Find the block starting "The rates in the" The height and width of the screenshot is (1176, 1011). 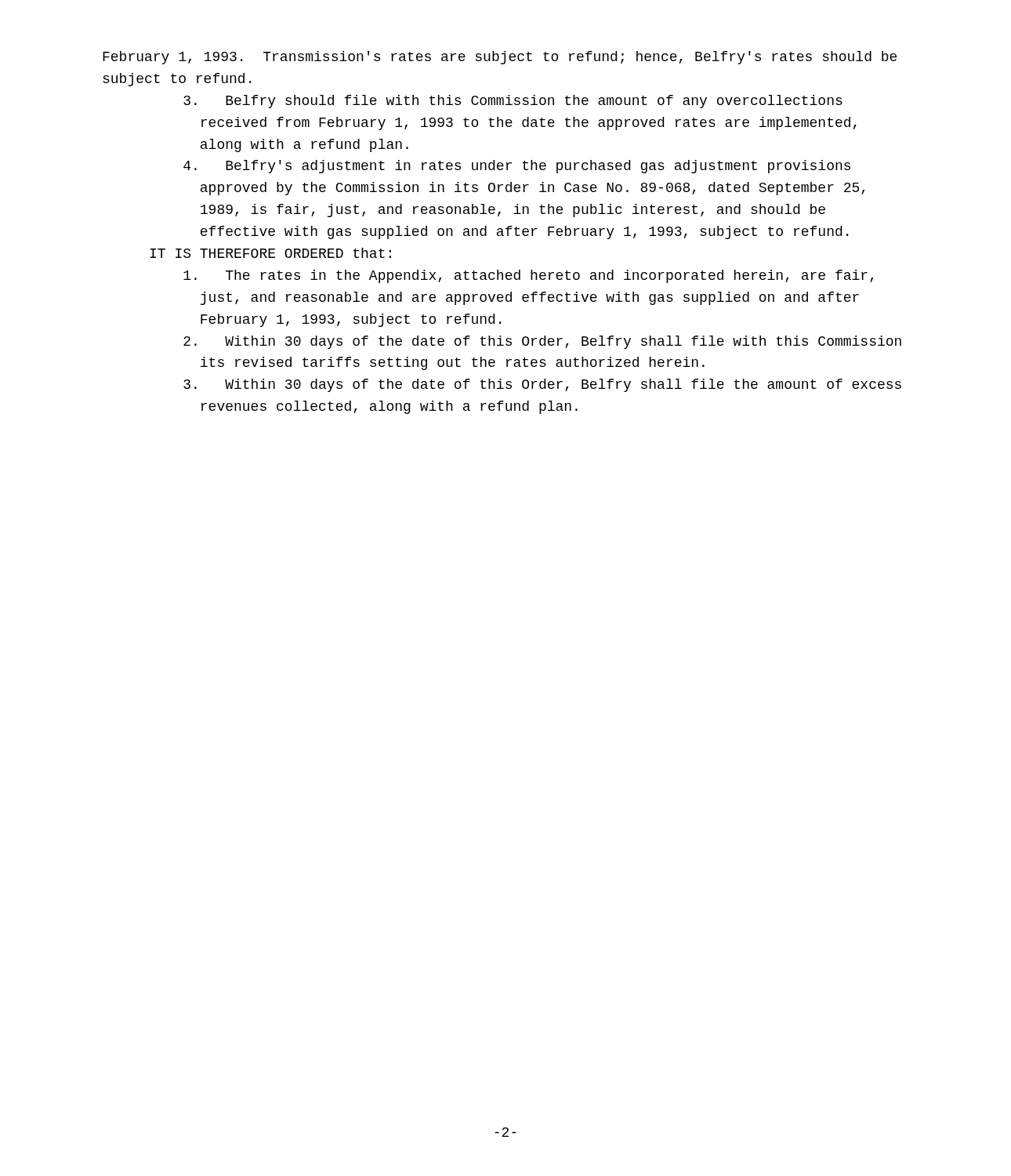pyautogui.click(x=505, y=298)
